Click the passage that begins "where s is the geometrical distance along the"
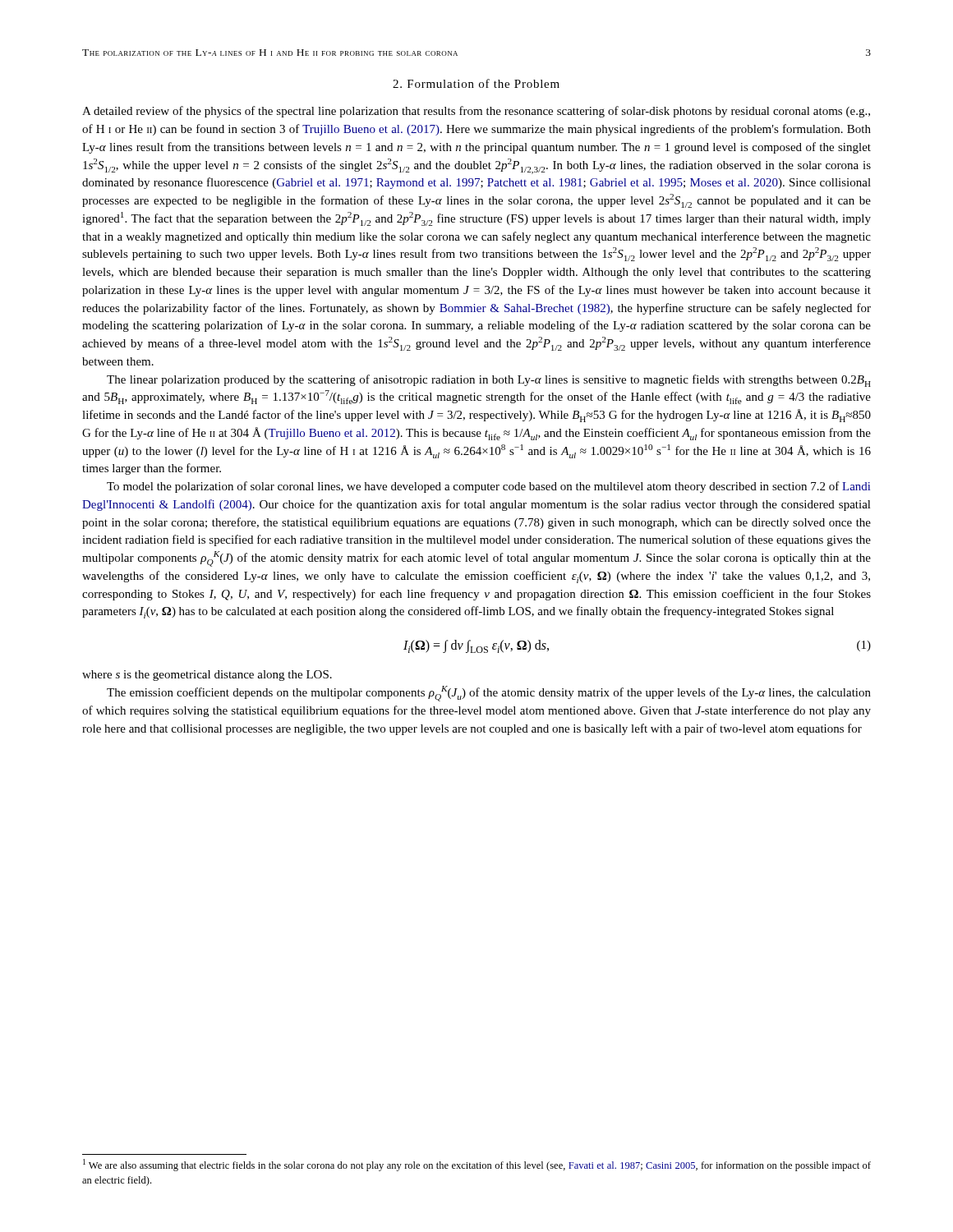 pyautogui.click(x=207, y=676)
